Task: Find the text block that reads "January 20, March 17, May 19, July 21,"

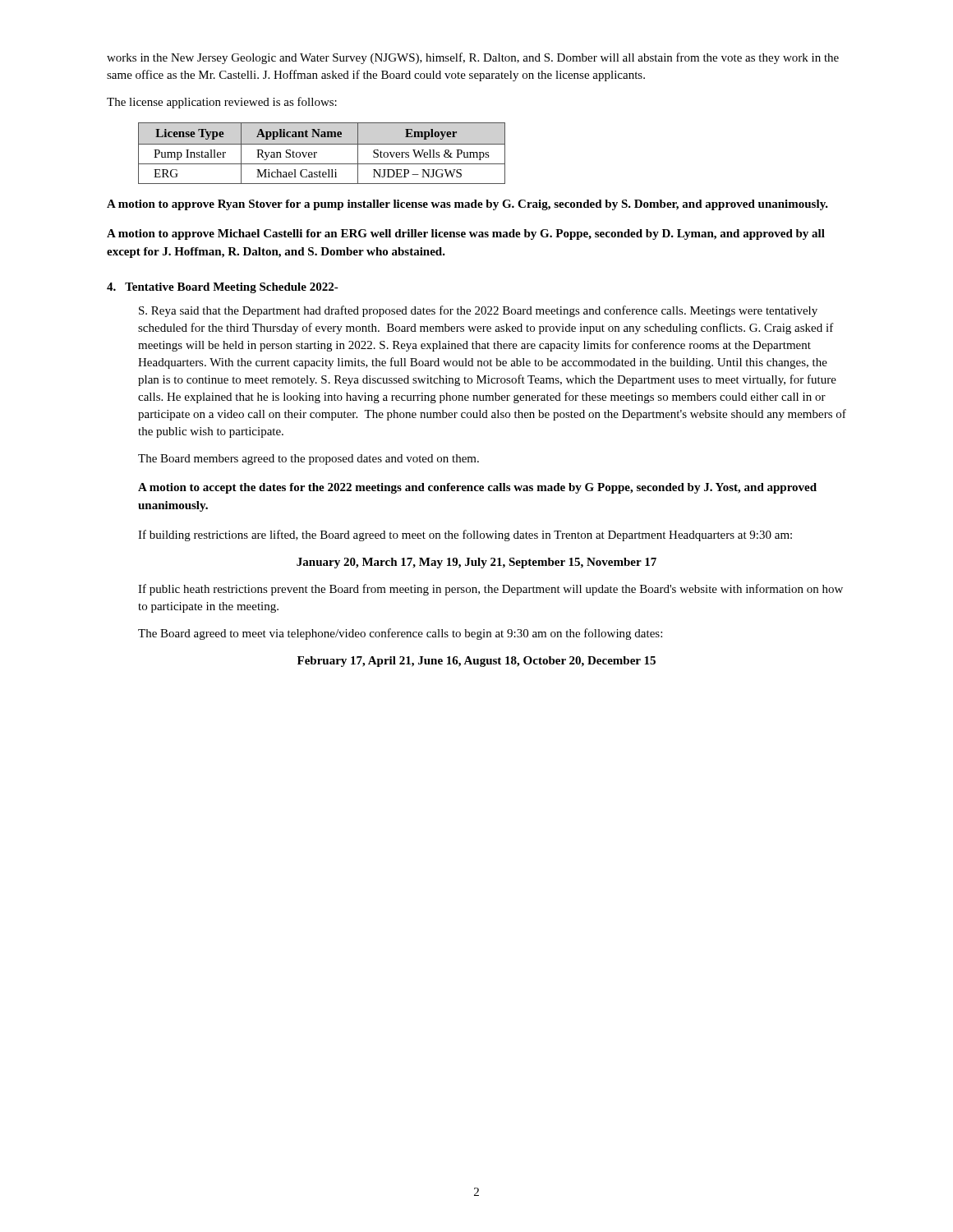Action: [476, 562]
